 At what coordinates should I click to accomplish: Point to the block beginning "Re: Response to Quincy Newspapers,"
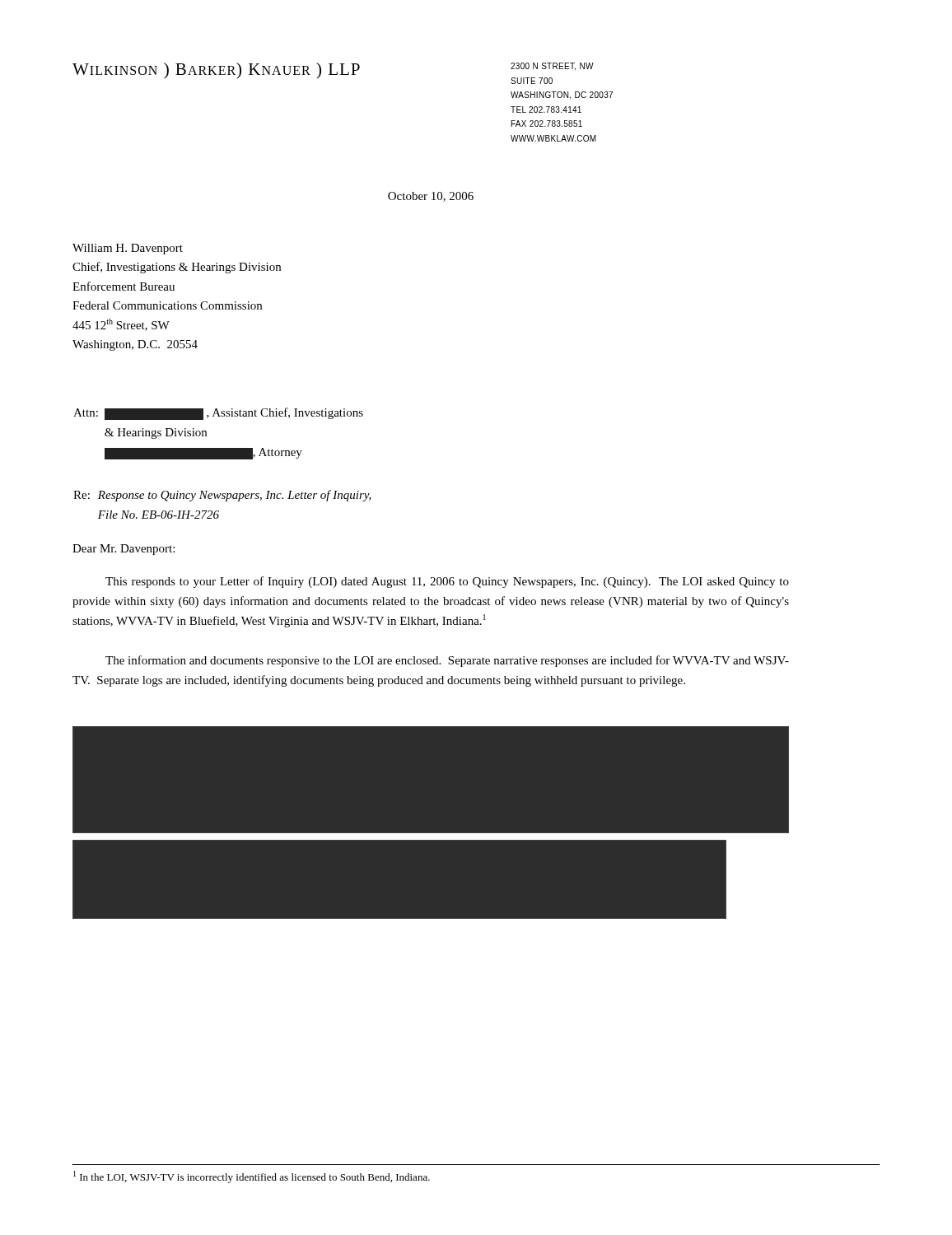(222, 505)
